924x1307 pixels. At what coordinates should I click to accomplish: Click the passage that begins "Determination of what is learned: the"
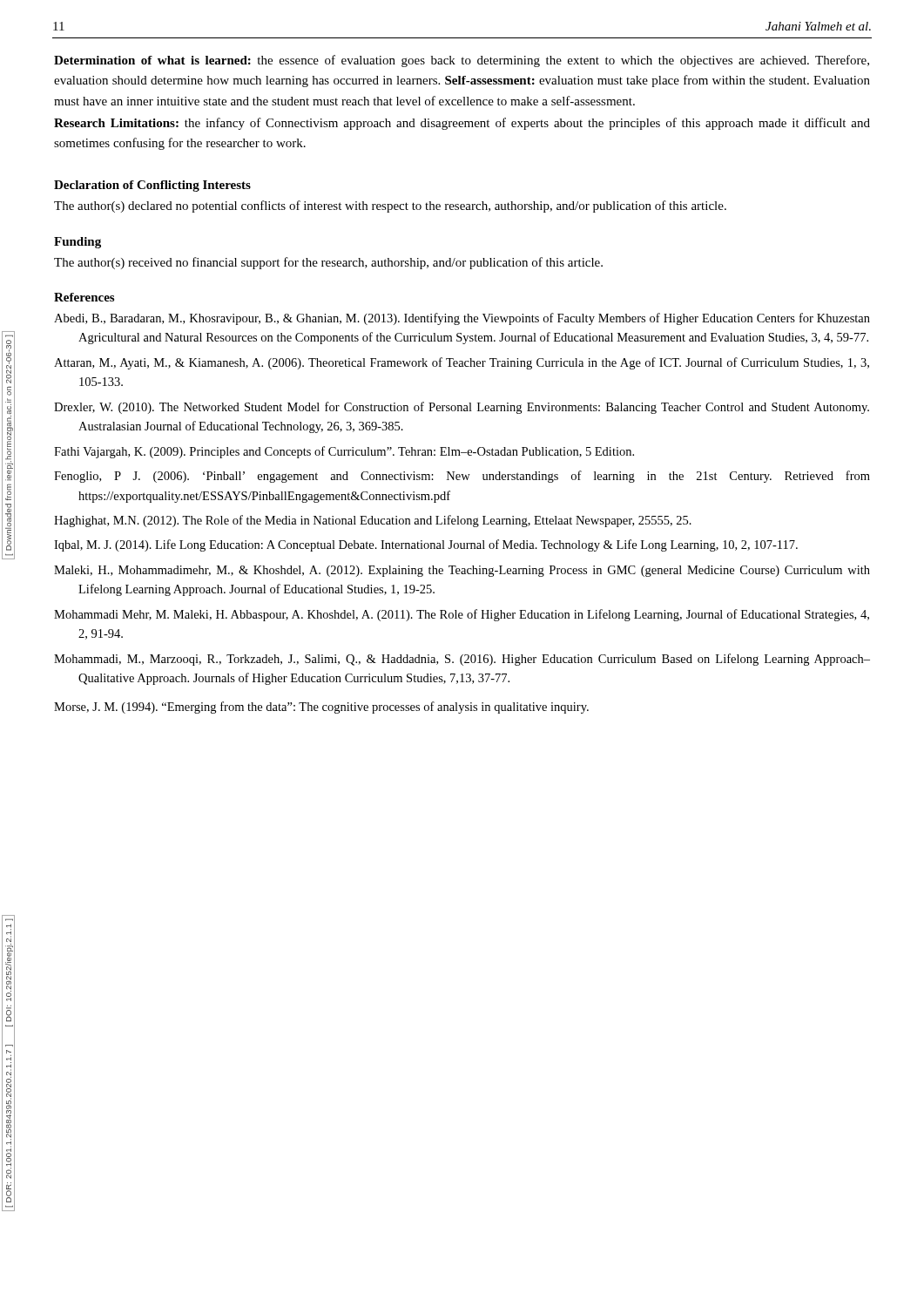tap(462, 80)
